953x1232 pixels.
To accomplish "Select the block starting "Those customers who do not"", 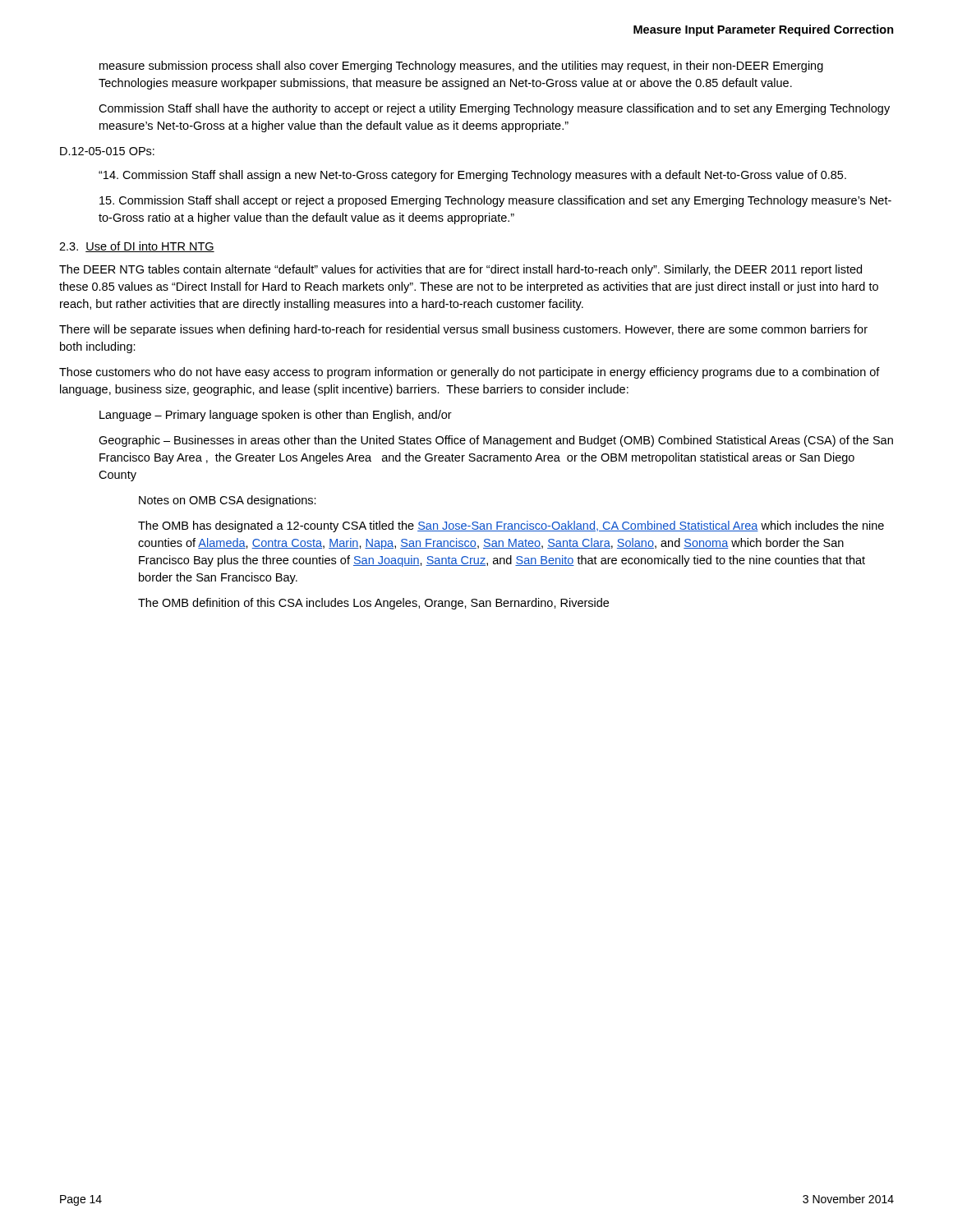I will [x=469, y=381].
